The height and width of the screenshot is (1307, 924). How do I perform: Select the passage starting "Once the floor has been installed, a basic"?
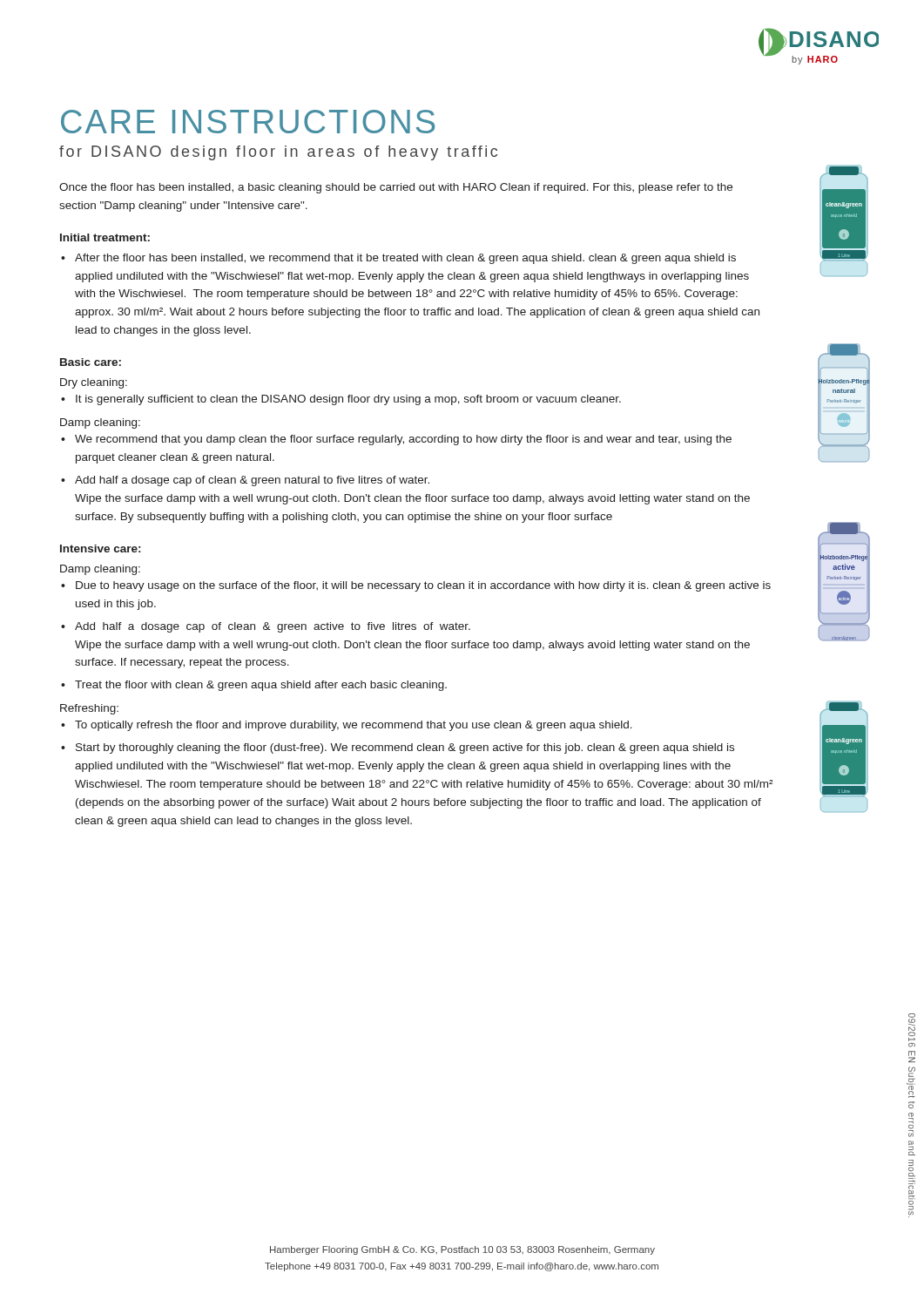(396, 196)
